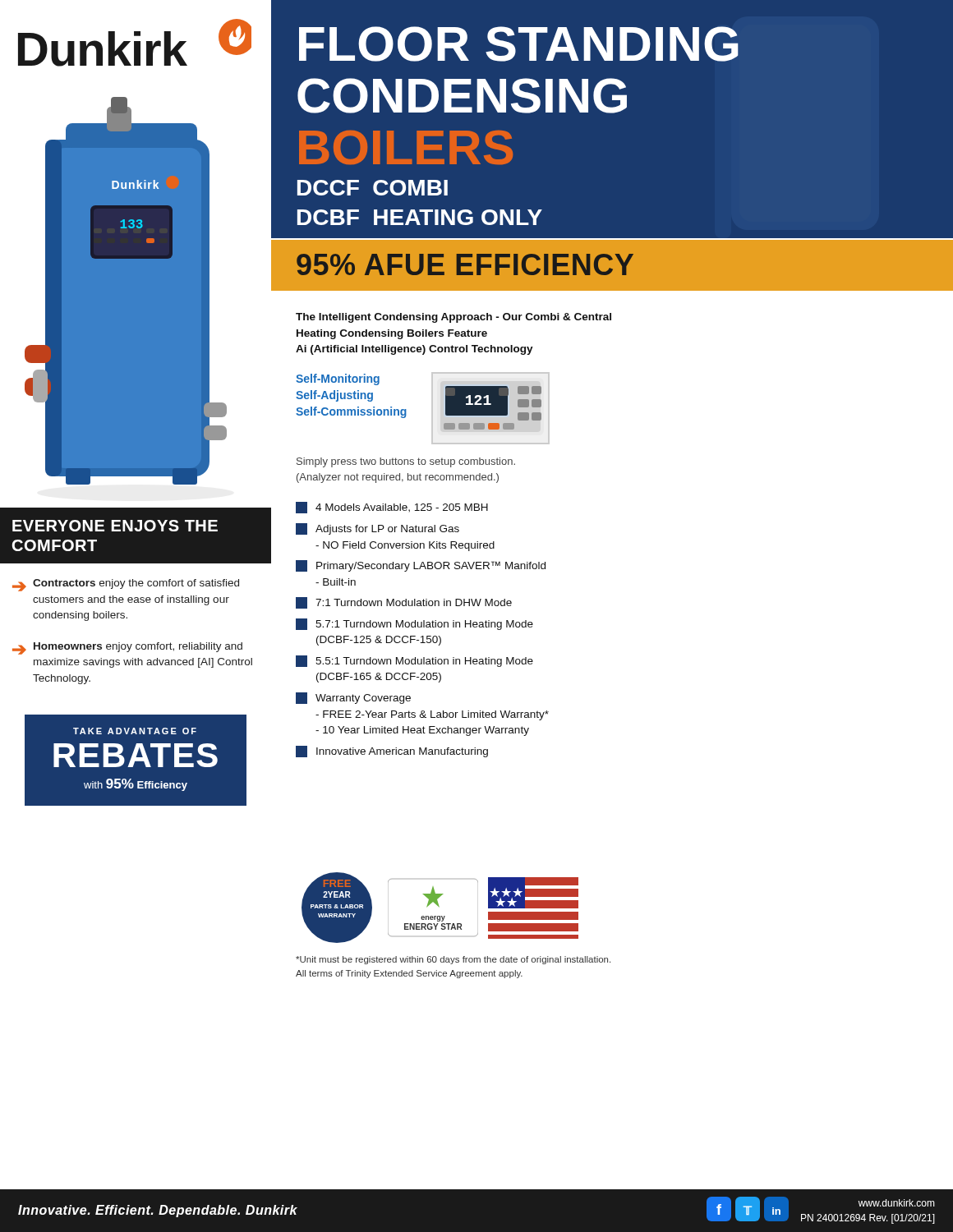This screenshot has width=953, height=1232.
Task: Find the illustration
Action: (x=533, y=909)
